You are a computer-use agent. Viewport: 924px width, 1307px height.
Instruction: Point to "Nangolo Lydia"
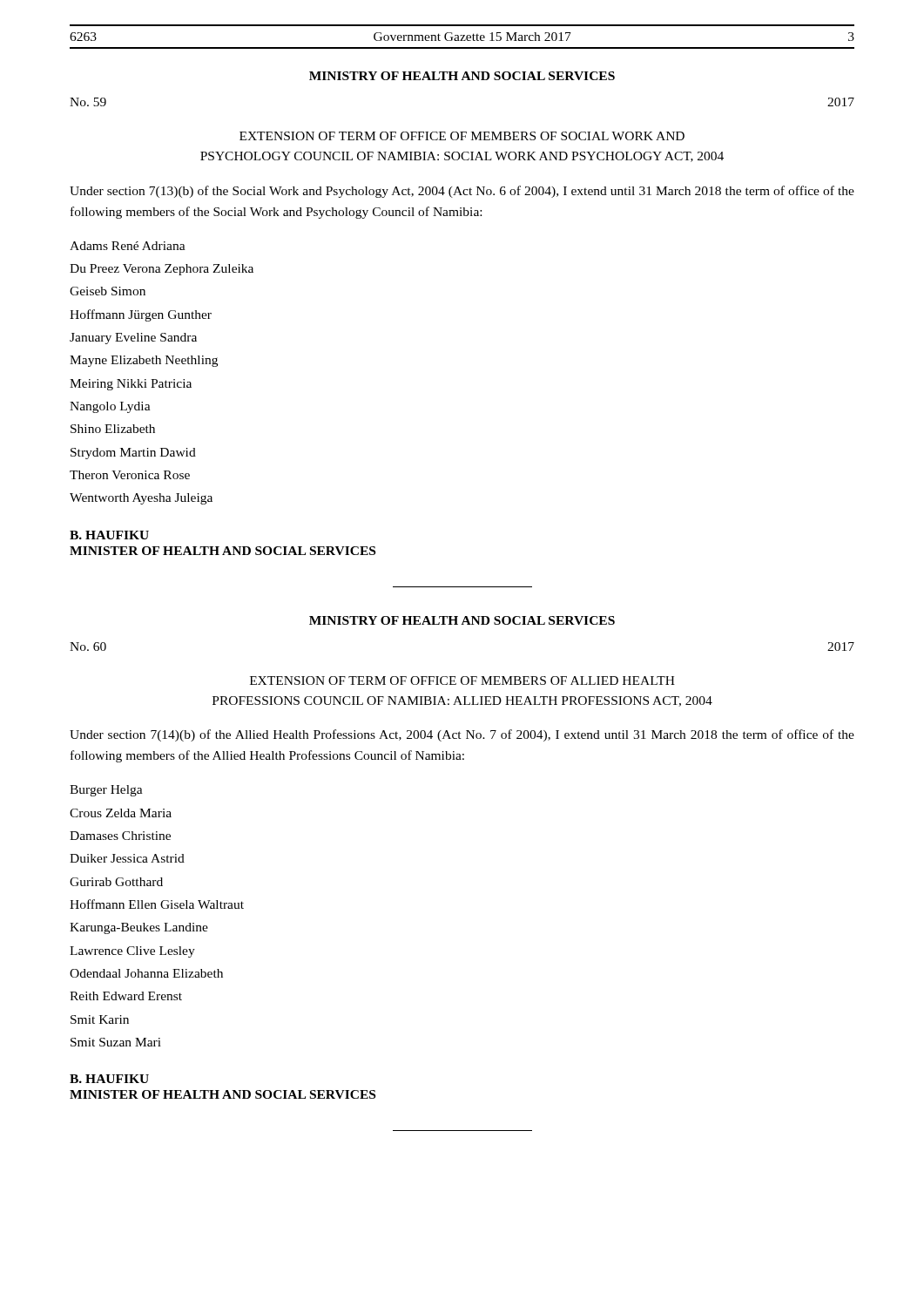(x=110, y=406)
